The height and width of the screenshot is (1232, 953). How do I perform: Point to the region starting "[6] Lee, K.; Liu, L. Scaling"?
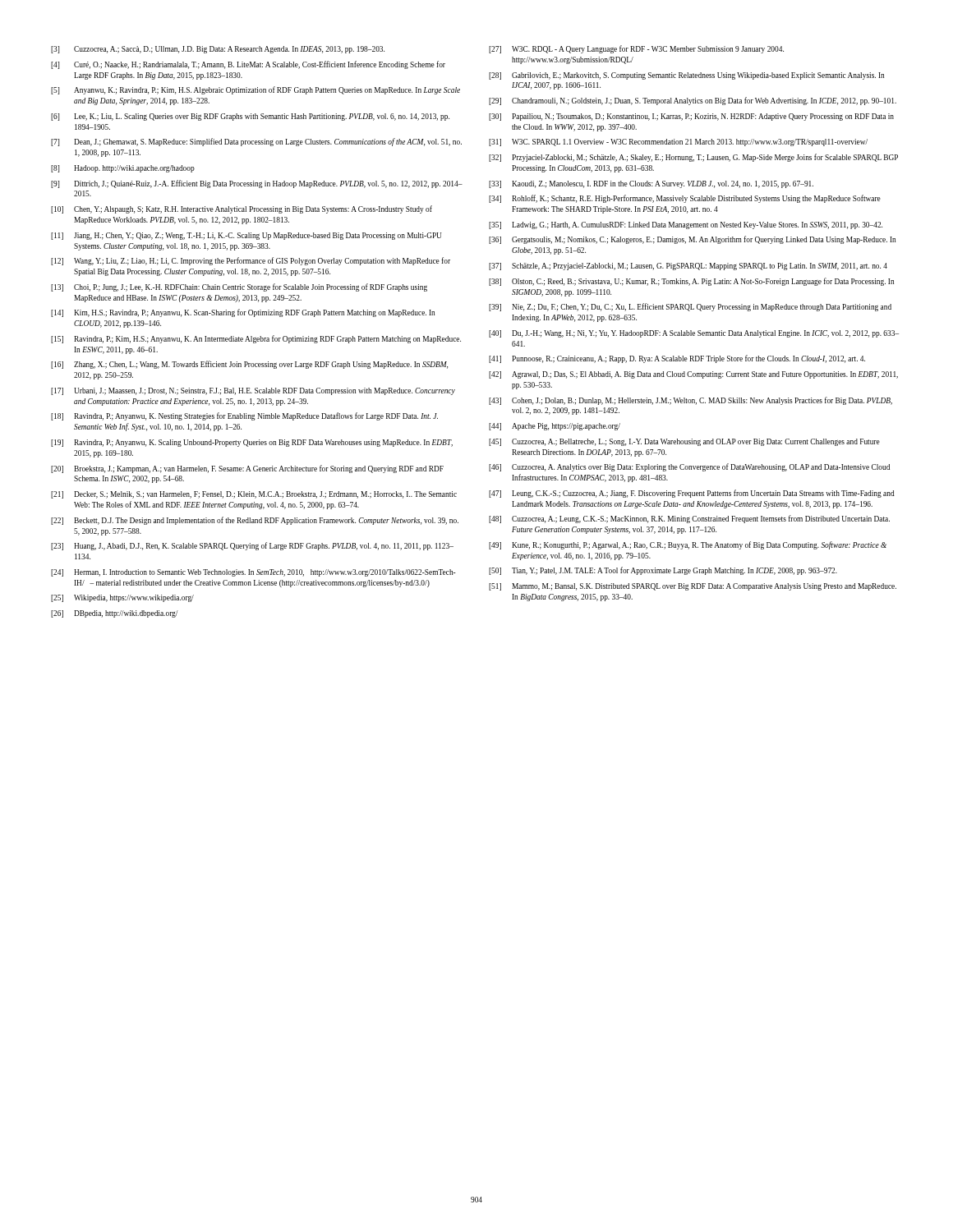258,122
